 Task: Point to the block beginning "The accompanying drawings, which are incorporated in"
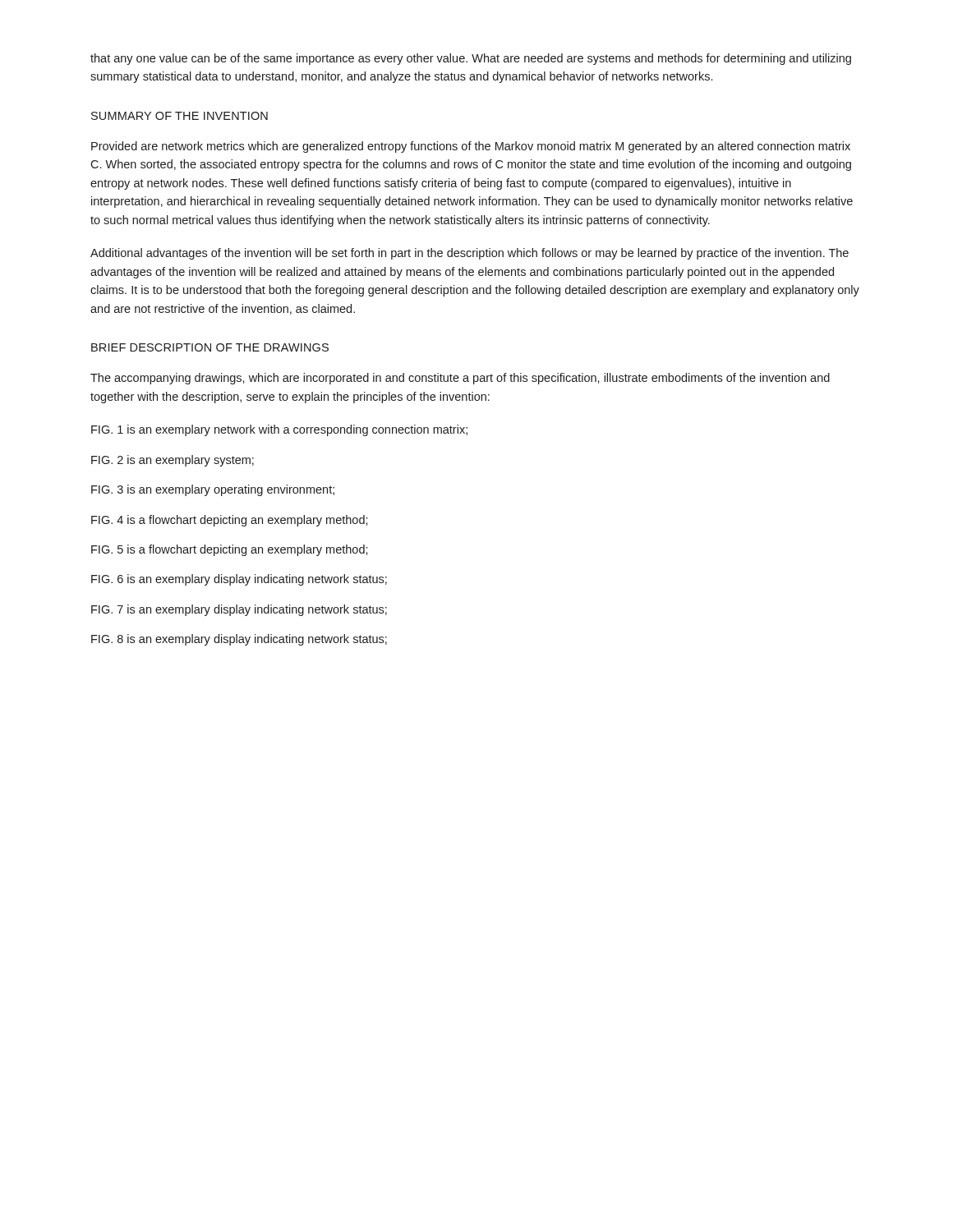tap(460, 387)
